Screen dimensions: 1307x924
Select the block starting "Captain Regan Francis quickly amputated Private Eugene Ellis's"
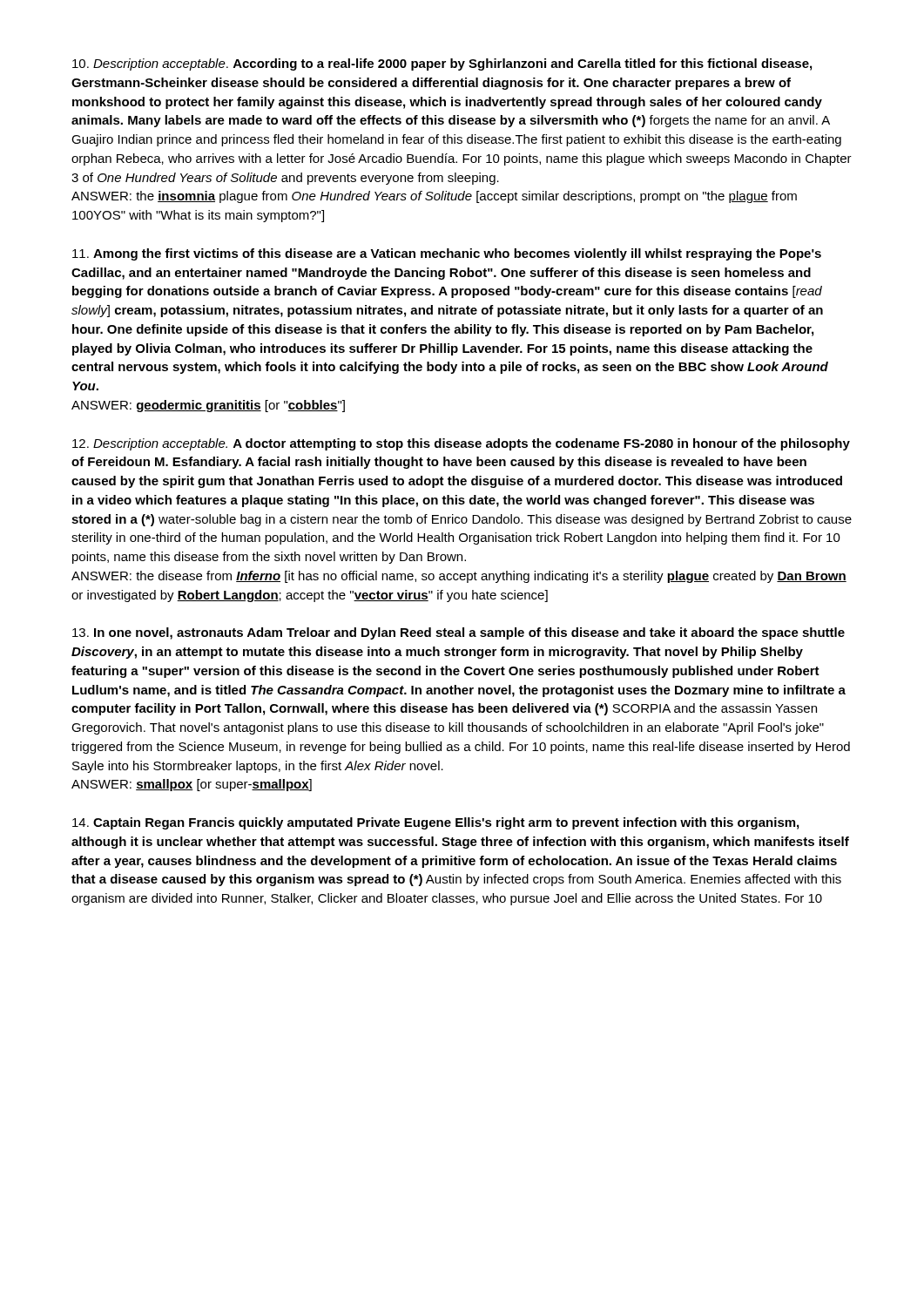460,860
